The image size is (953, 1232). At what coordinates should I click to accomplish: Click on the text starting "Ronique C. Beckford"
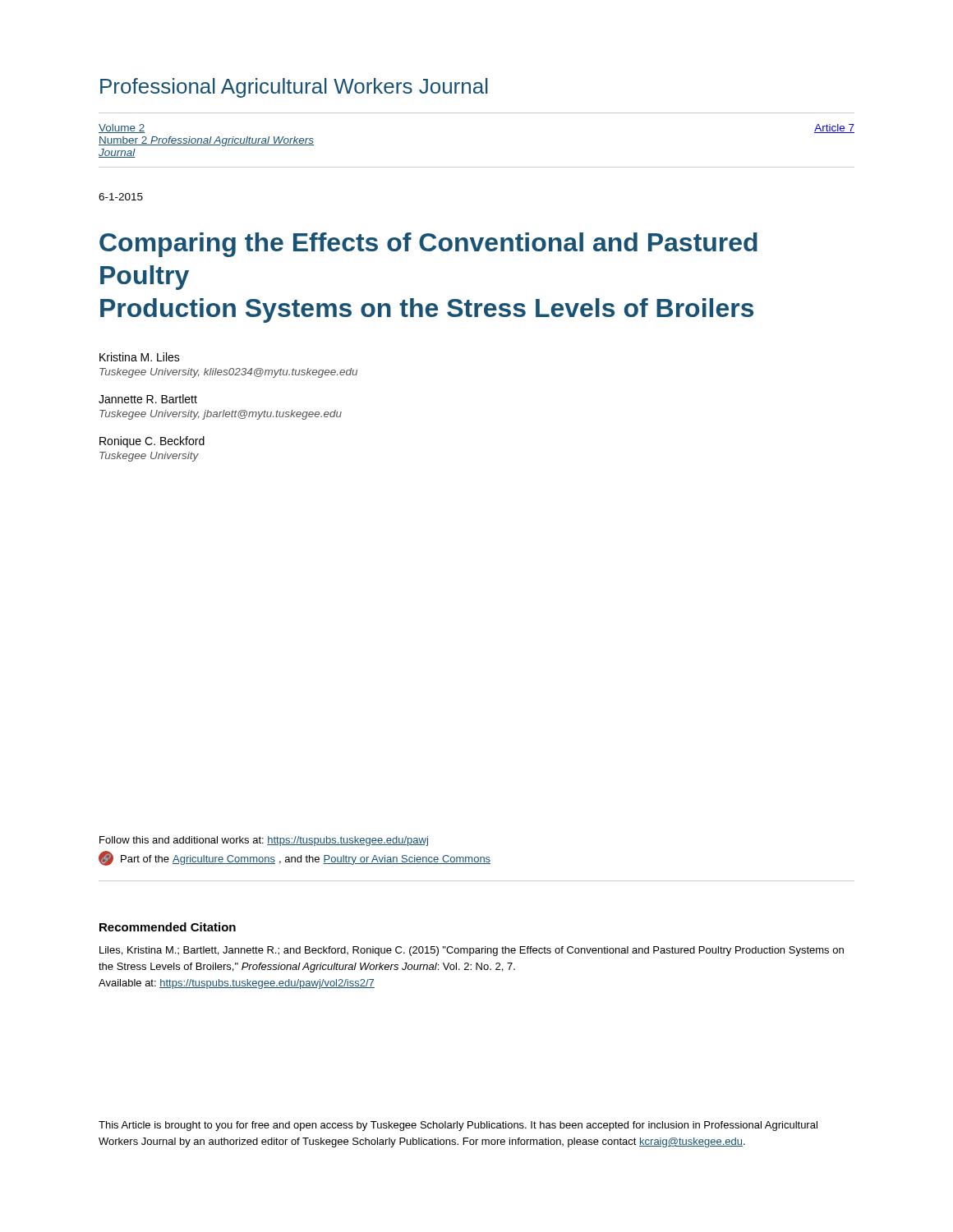point(152,442)
